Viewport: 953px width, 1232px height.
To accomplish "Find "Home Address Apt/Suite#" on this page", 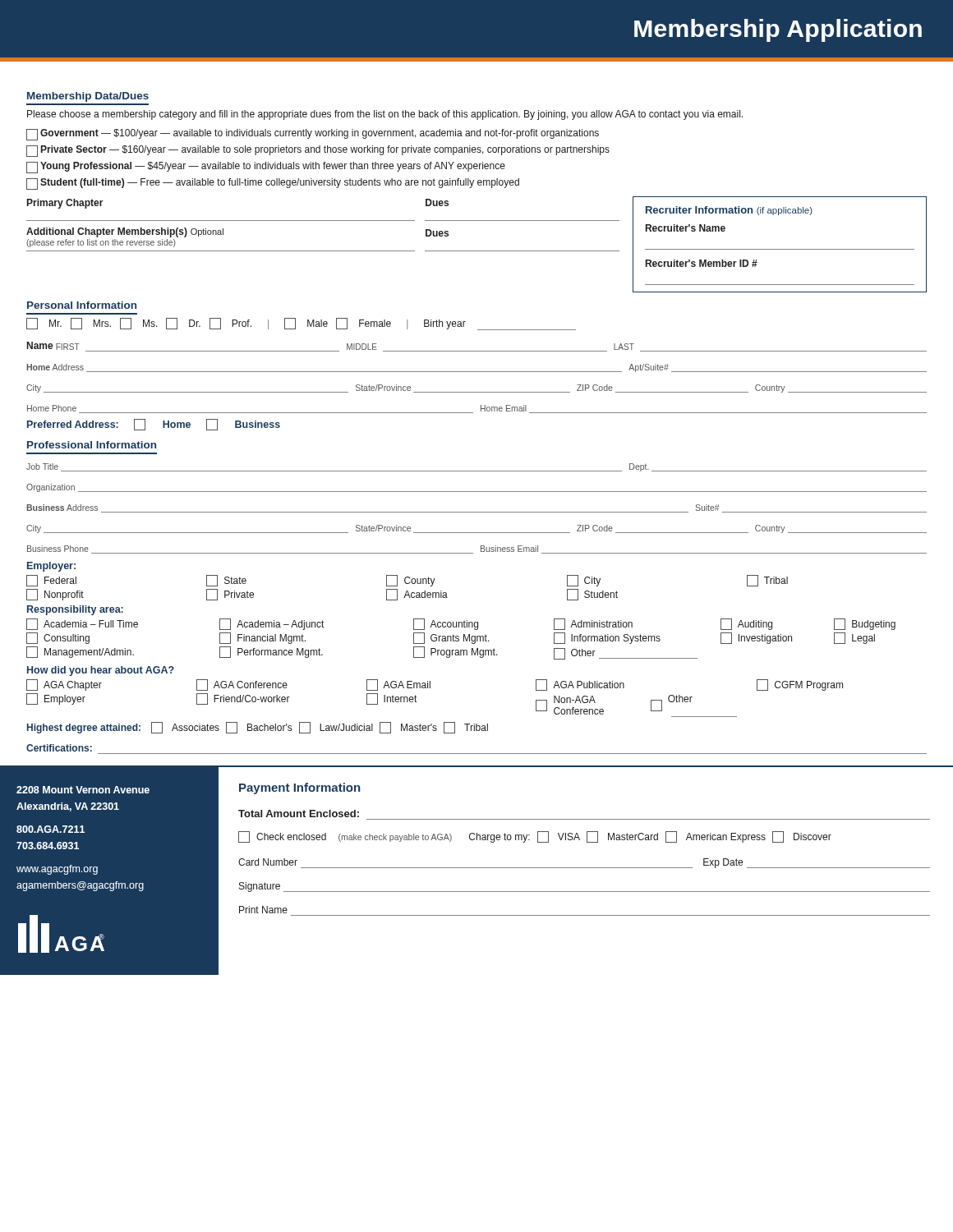I will coord(476,364).
